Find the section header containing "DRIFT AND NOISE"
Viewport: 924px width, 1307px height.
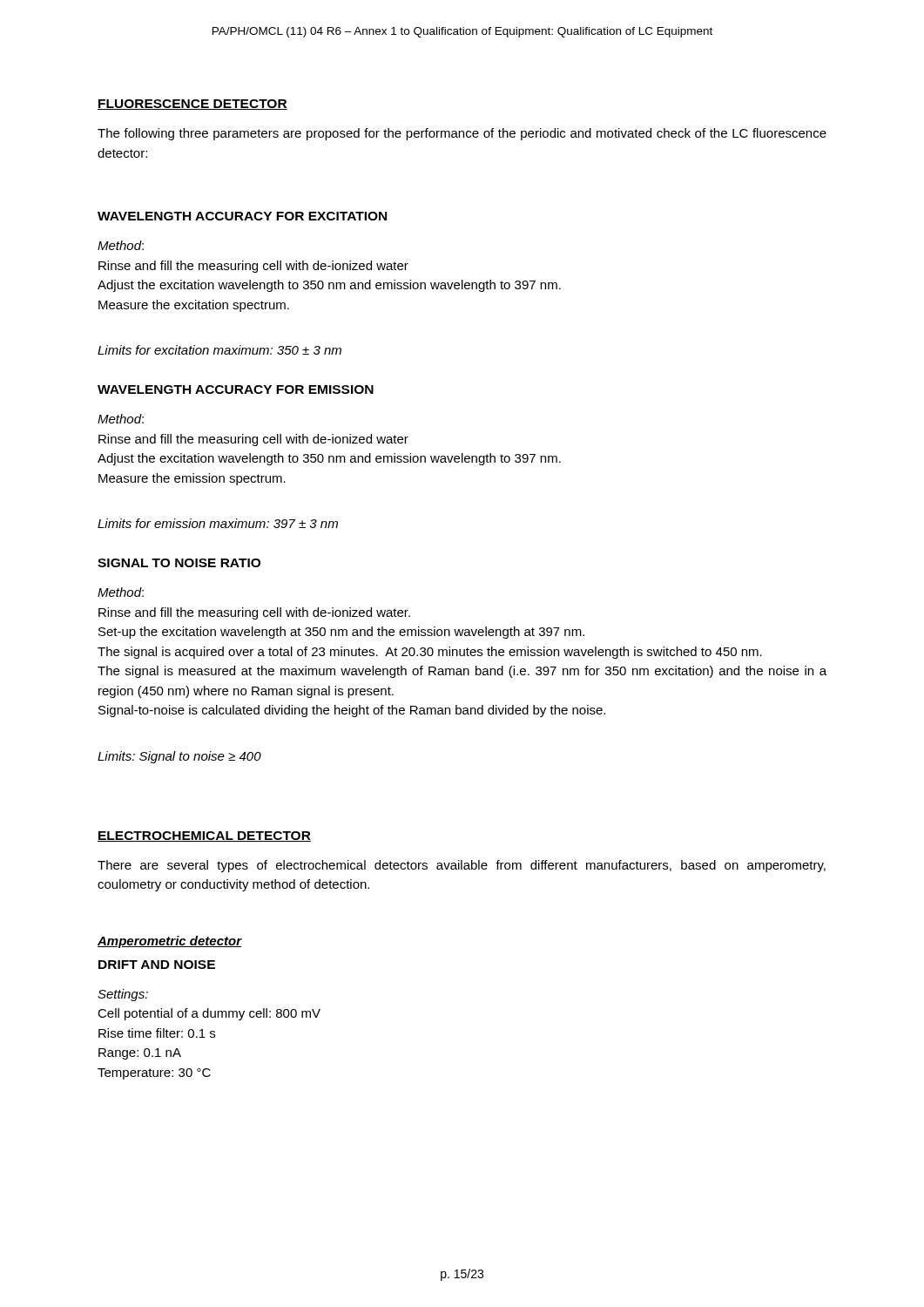point(157,964)
